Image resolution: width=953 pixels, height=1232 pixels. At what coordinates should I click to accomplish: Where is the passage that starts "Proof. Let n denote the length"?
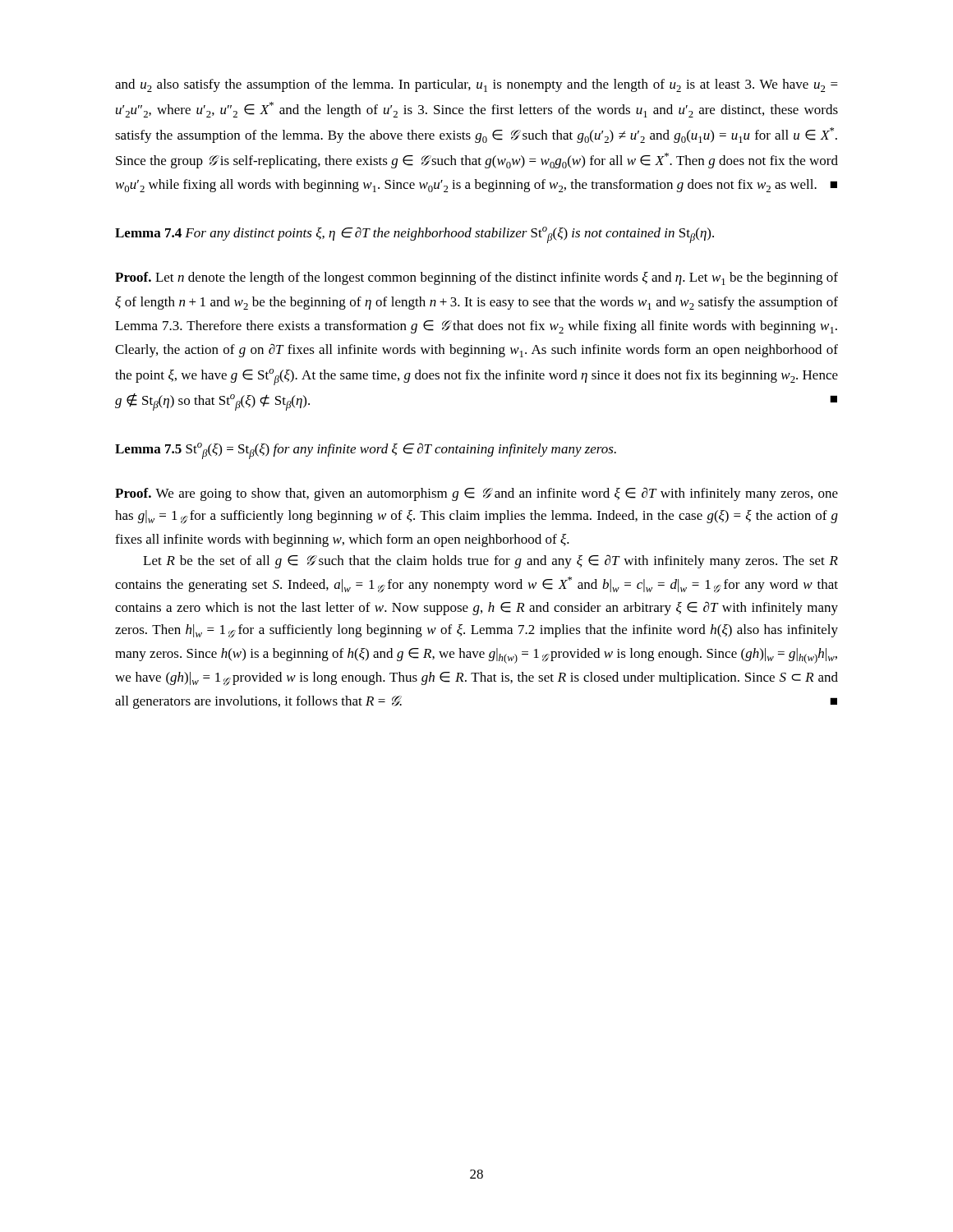tap(476, 340)
